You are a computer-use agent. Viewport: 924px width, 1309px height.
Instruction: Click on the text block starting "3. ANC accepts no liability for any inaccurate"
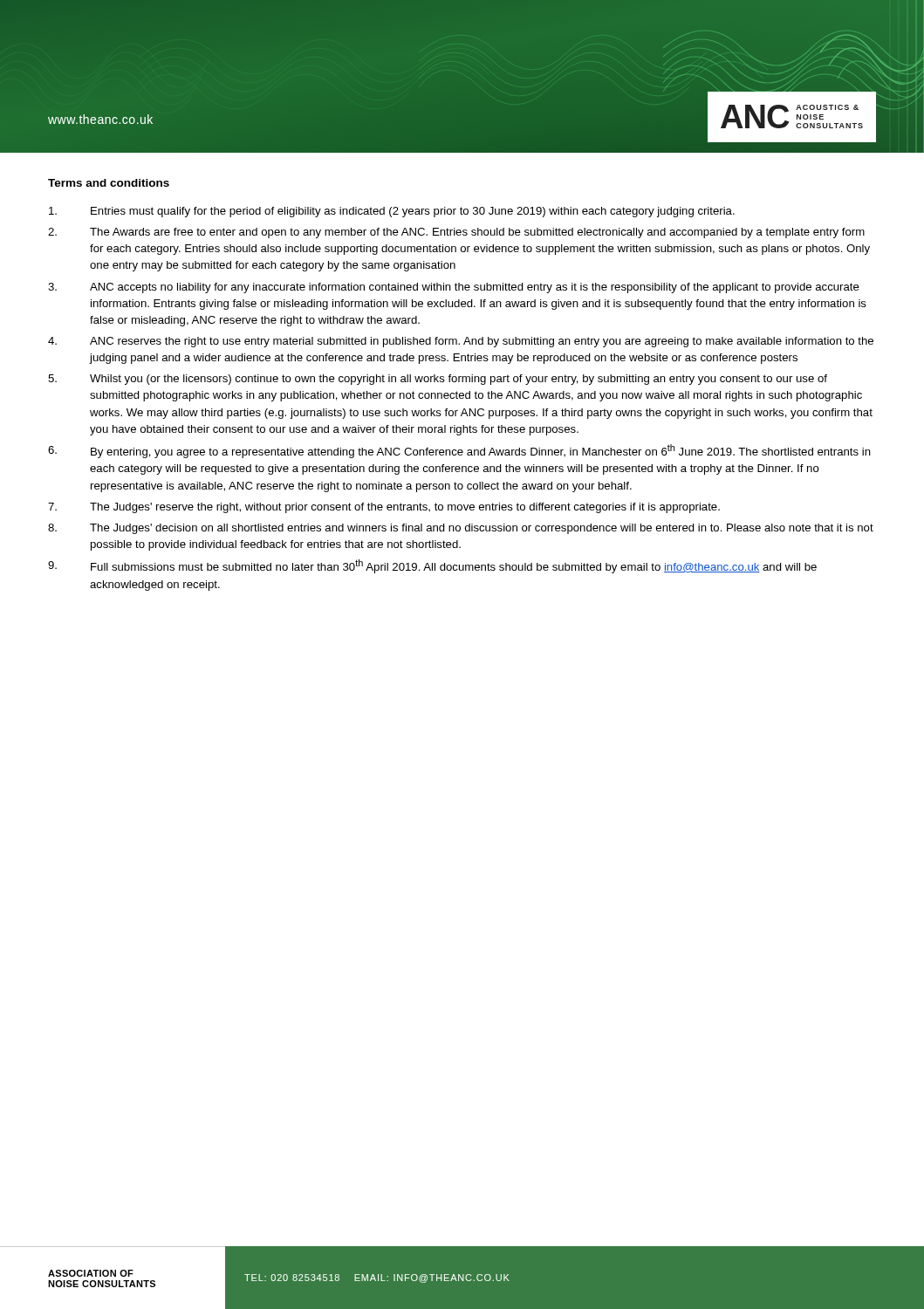462,303
